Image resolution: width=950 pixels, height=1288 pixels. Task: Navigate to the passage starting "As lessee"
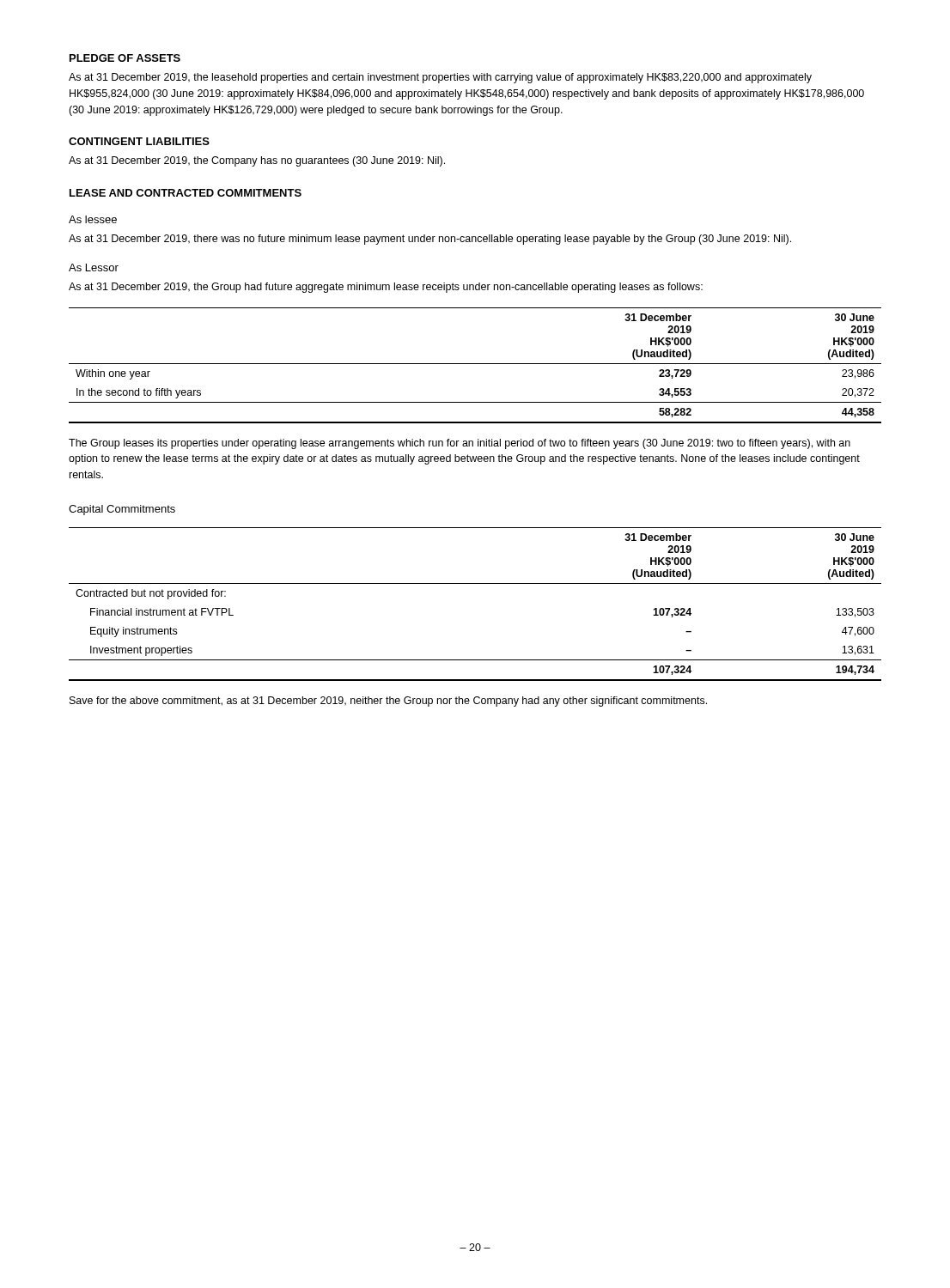tap(93, 219)
